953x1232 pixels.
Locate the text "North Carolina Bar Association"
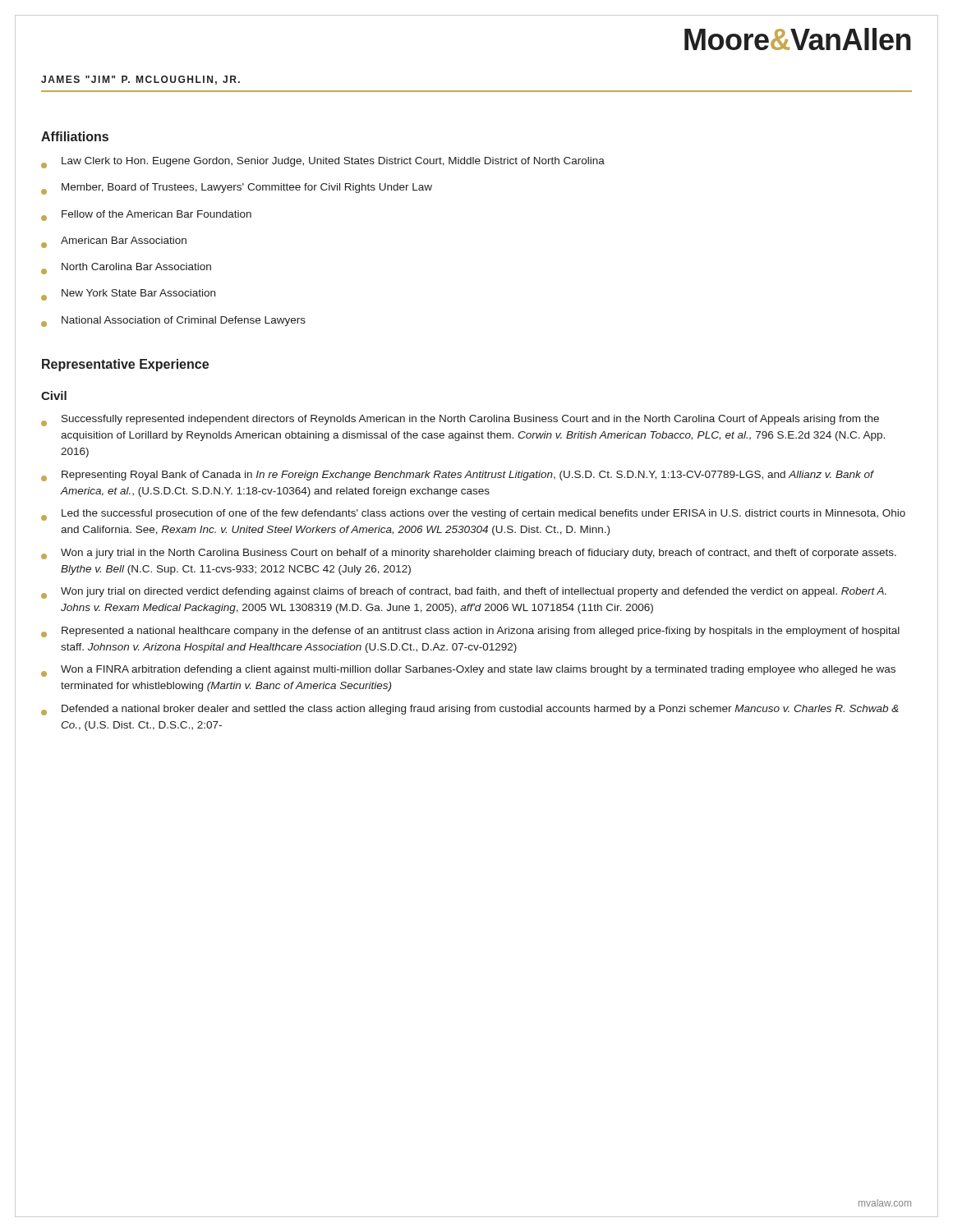tap(126, 269)
